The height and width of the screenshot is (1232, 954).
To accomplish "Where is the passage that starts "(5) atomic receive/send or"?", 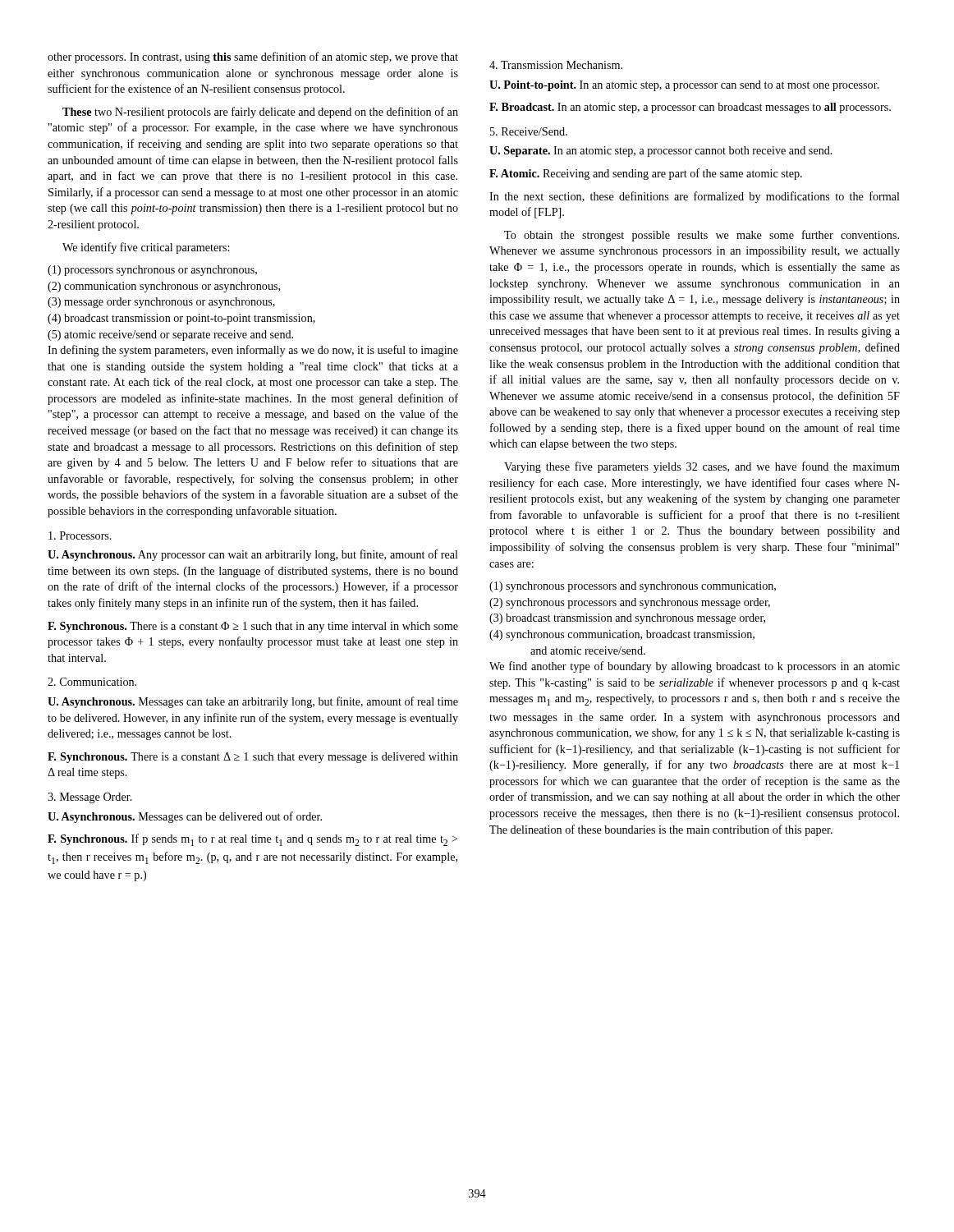I will tap(253, 335).
